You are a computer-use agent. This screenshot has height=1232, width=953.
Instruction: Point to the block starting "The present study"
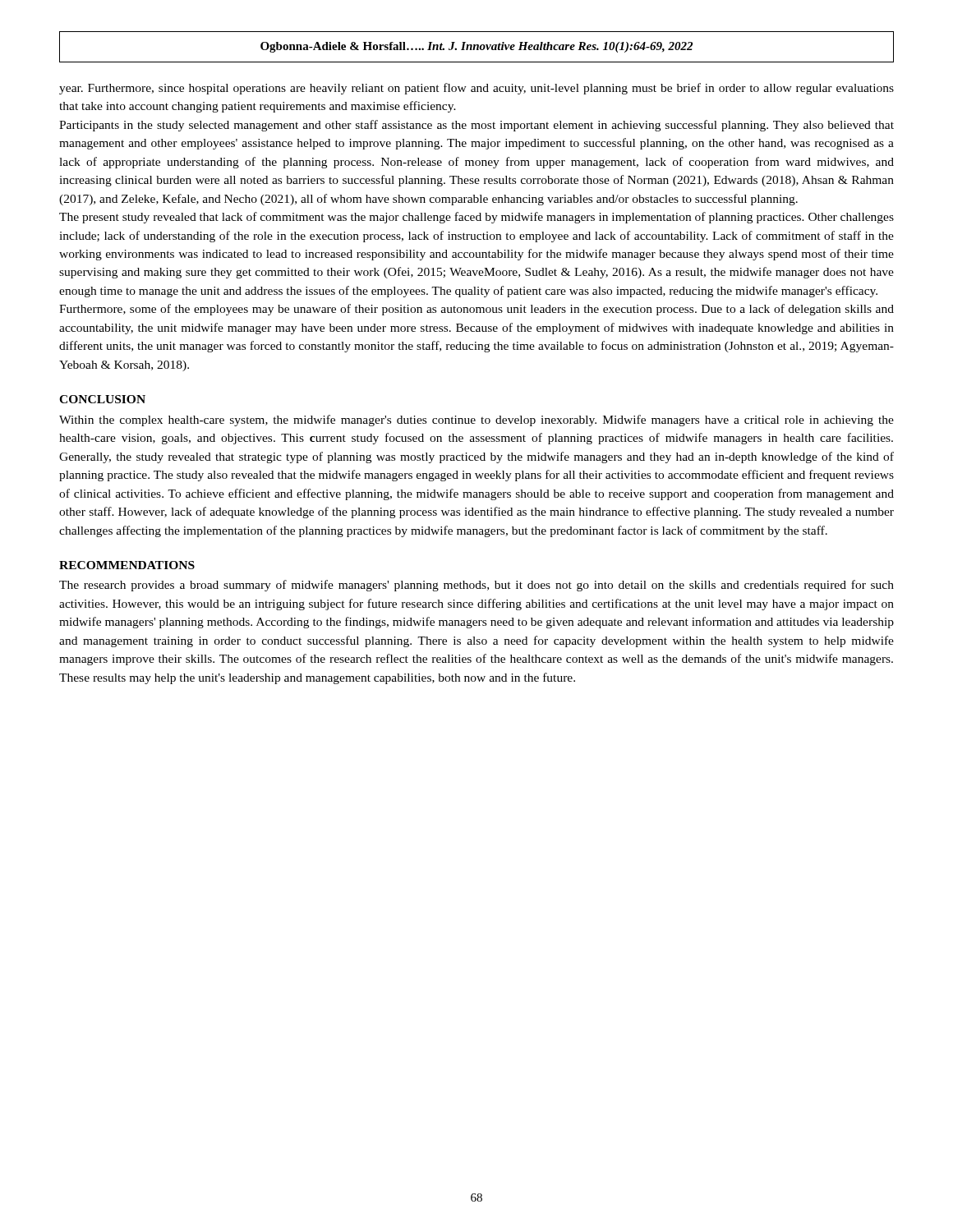coord(476,253)
